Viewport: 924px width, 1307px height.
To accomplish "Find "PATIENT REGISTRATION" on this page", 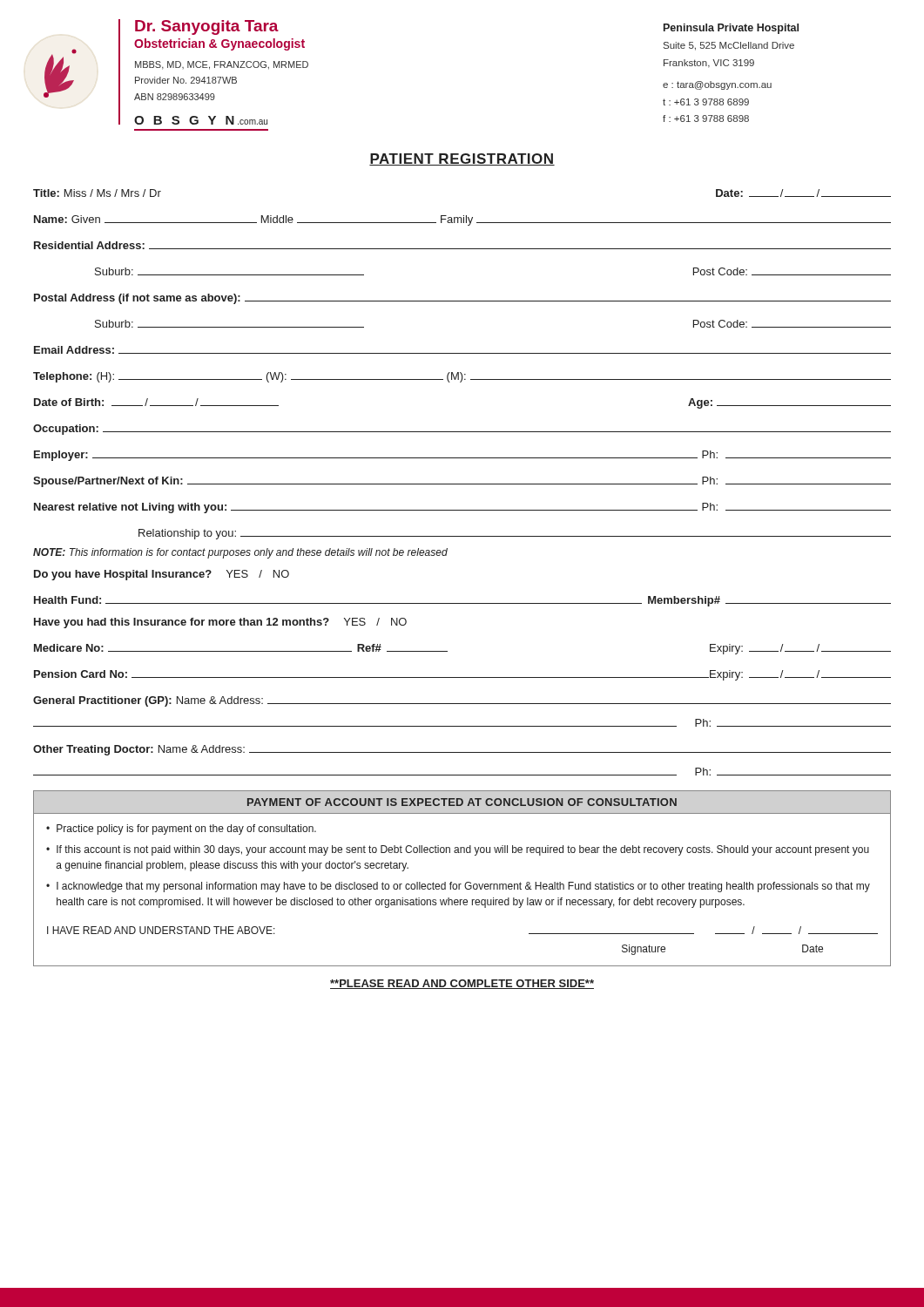I will click(462, 159).
